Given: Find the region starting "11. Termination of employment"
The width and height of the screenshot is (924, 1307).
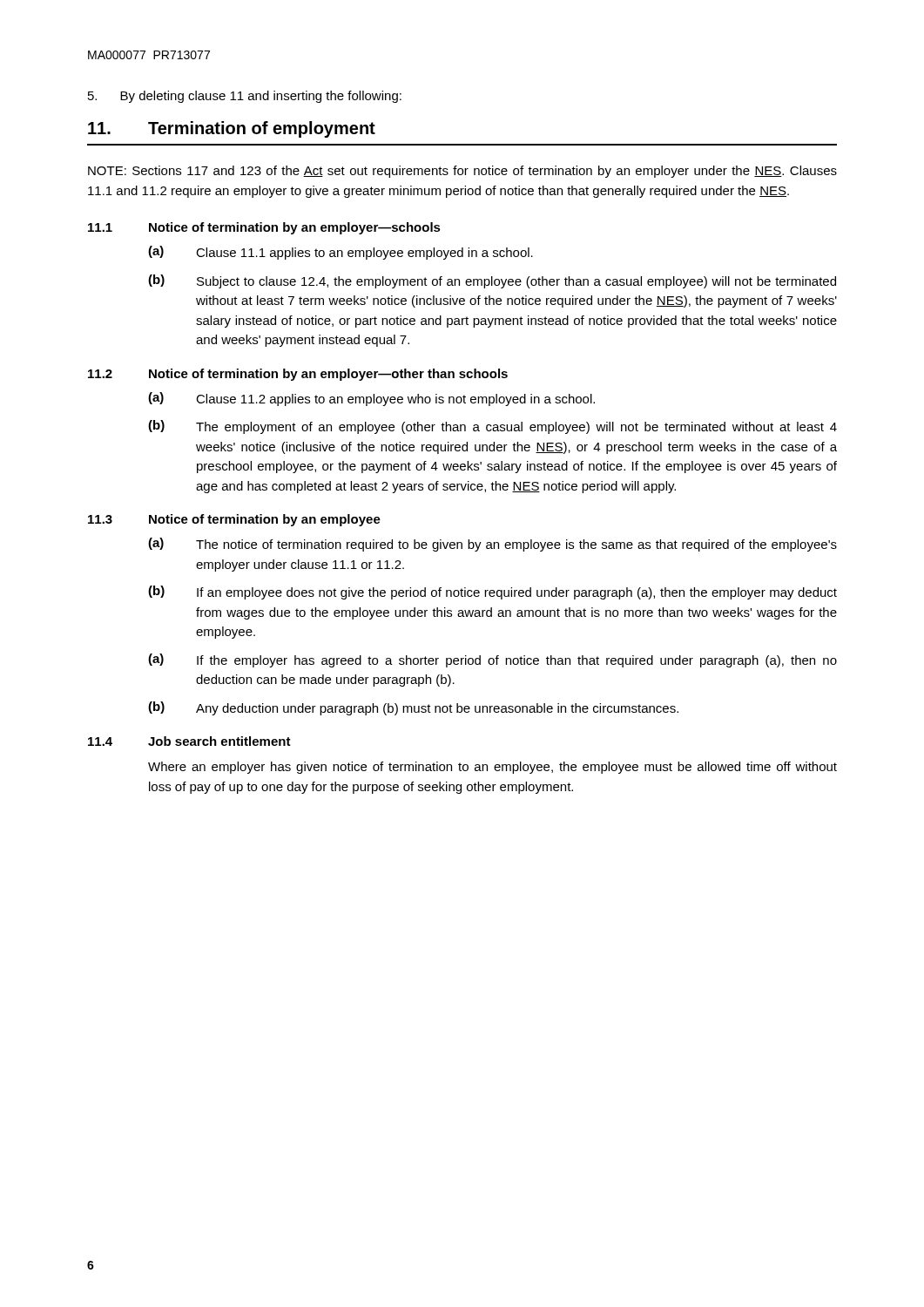Looking at the screenshot, I should click(231, 129).
